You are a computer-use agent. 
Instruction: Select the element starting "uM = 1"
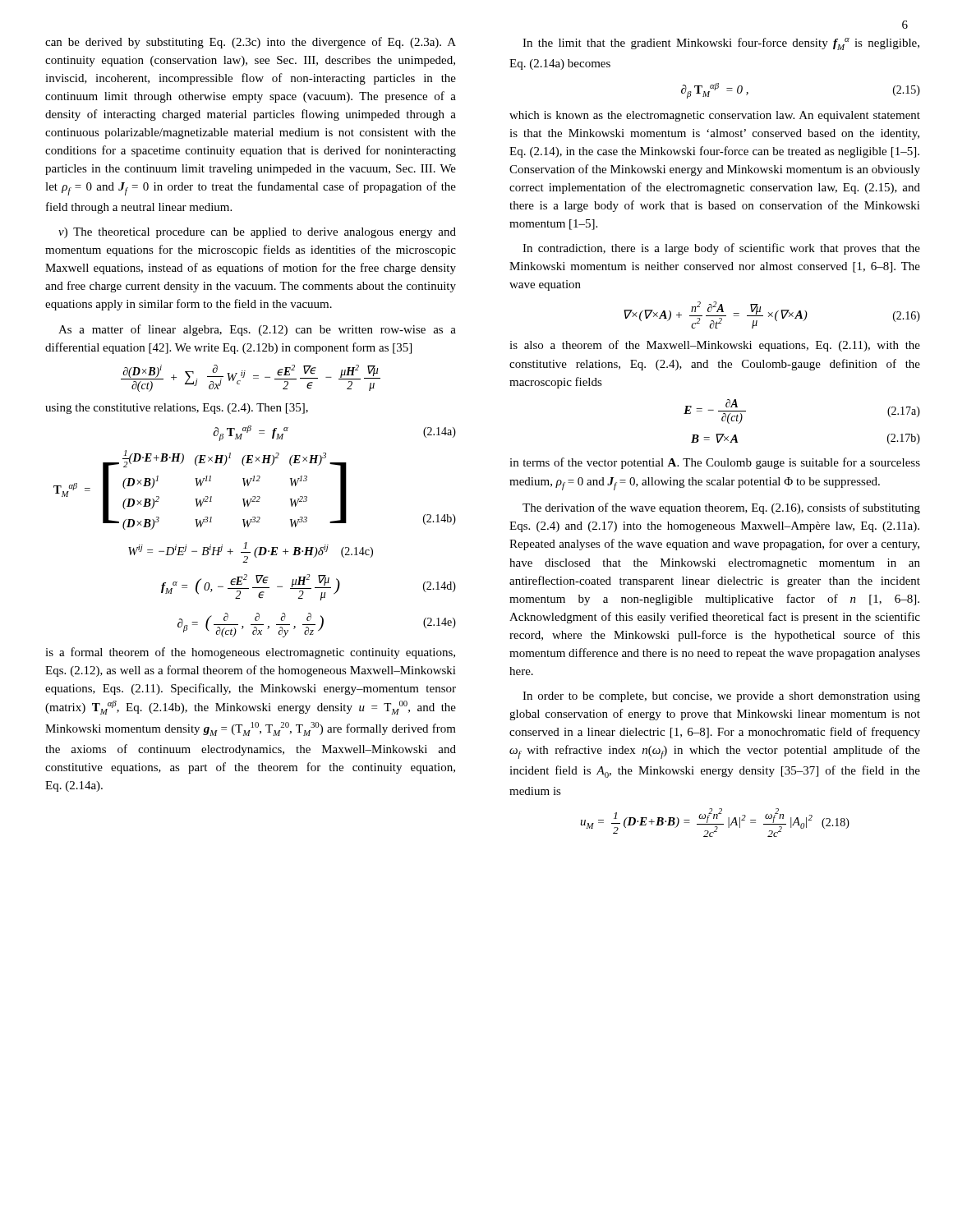coord(715,822)
